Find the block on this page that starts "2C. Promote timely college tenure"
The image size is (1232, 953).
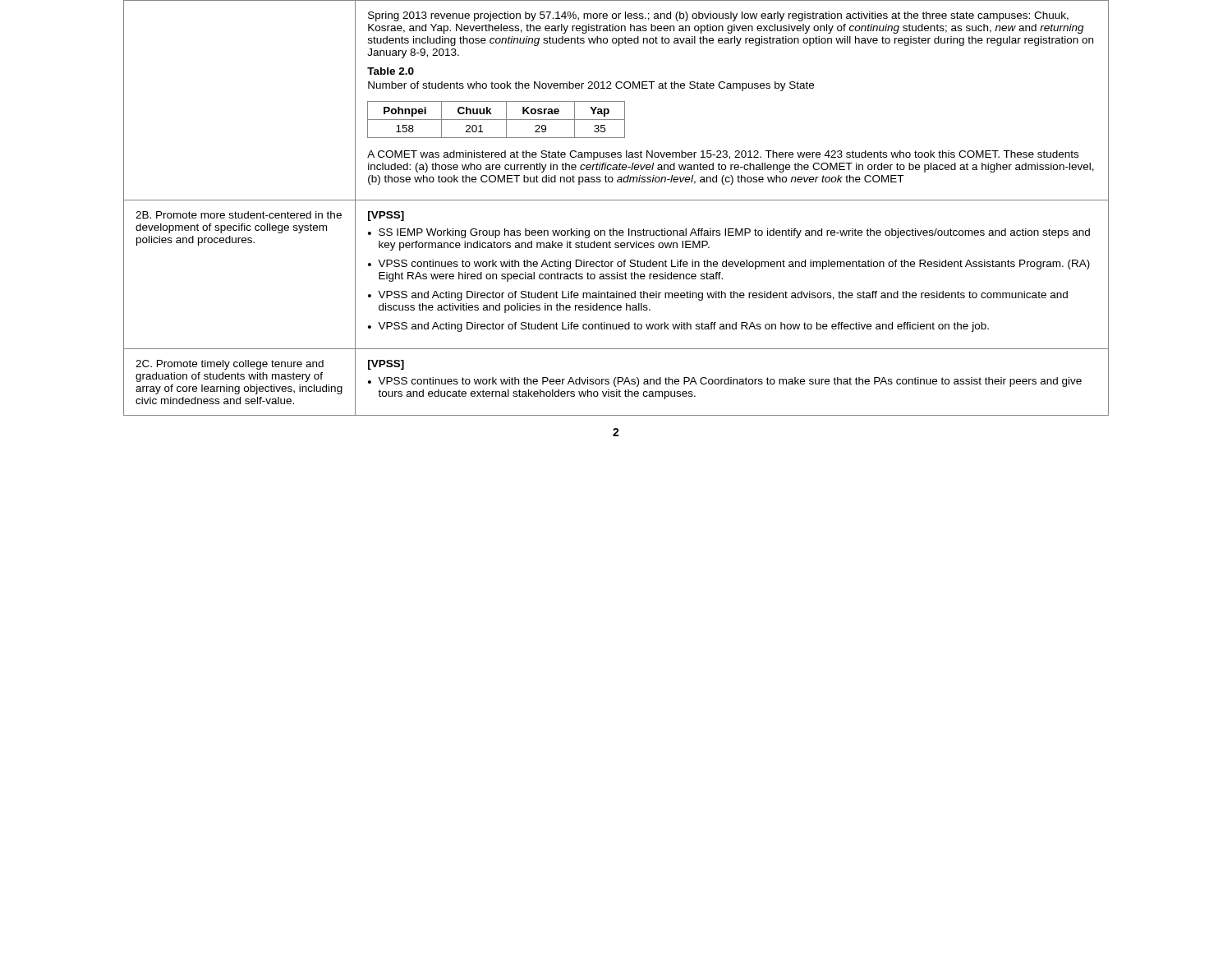(x=239, y=382)
